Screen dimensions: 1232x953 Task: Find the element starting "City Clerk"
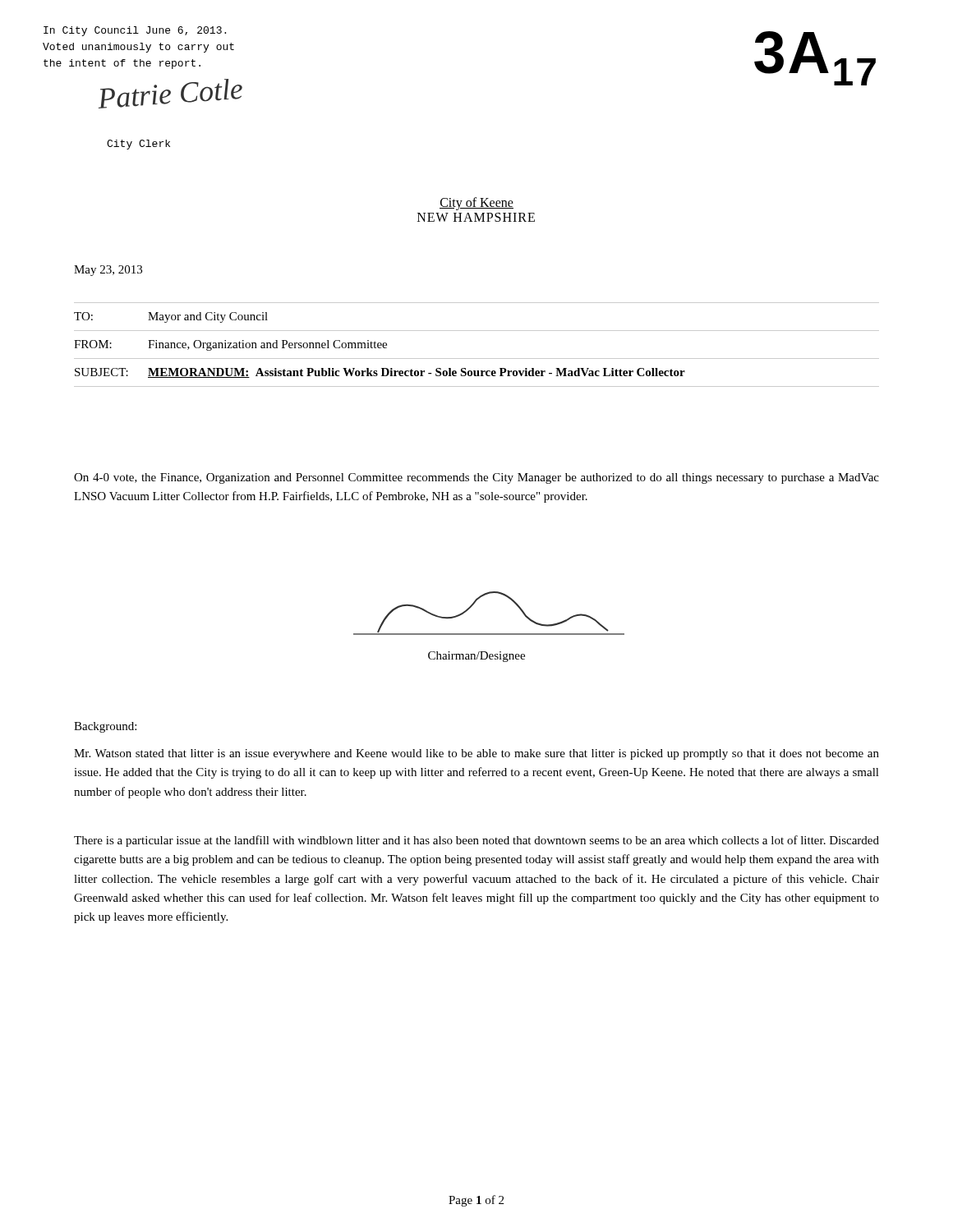pos(139,144)
